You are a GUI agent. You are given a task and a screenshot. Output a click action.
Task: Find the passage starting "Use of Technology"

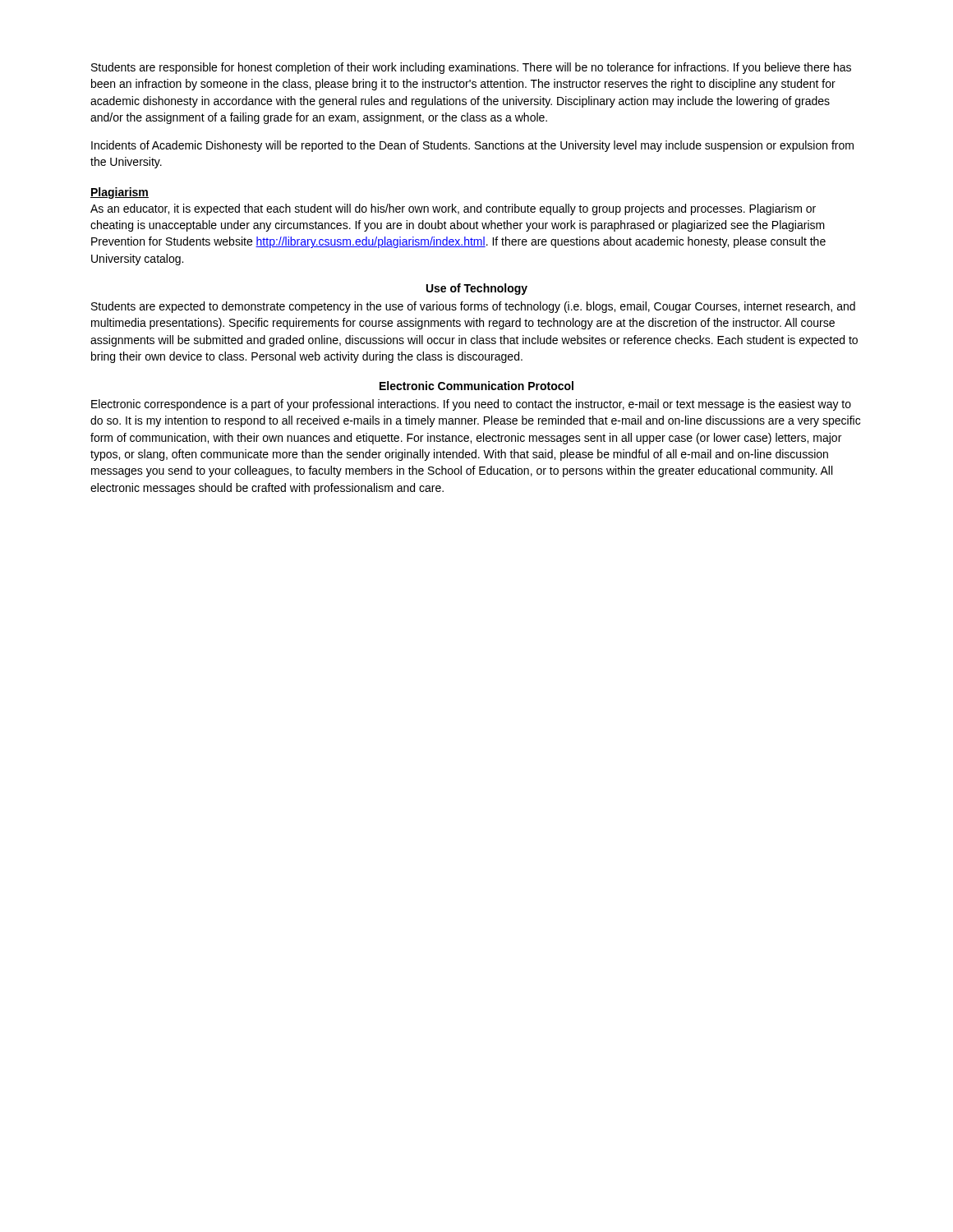point(476,288)
